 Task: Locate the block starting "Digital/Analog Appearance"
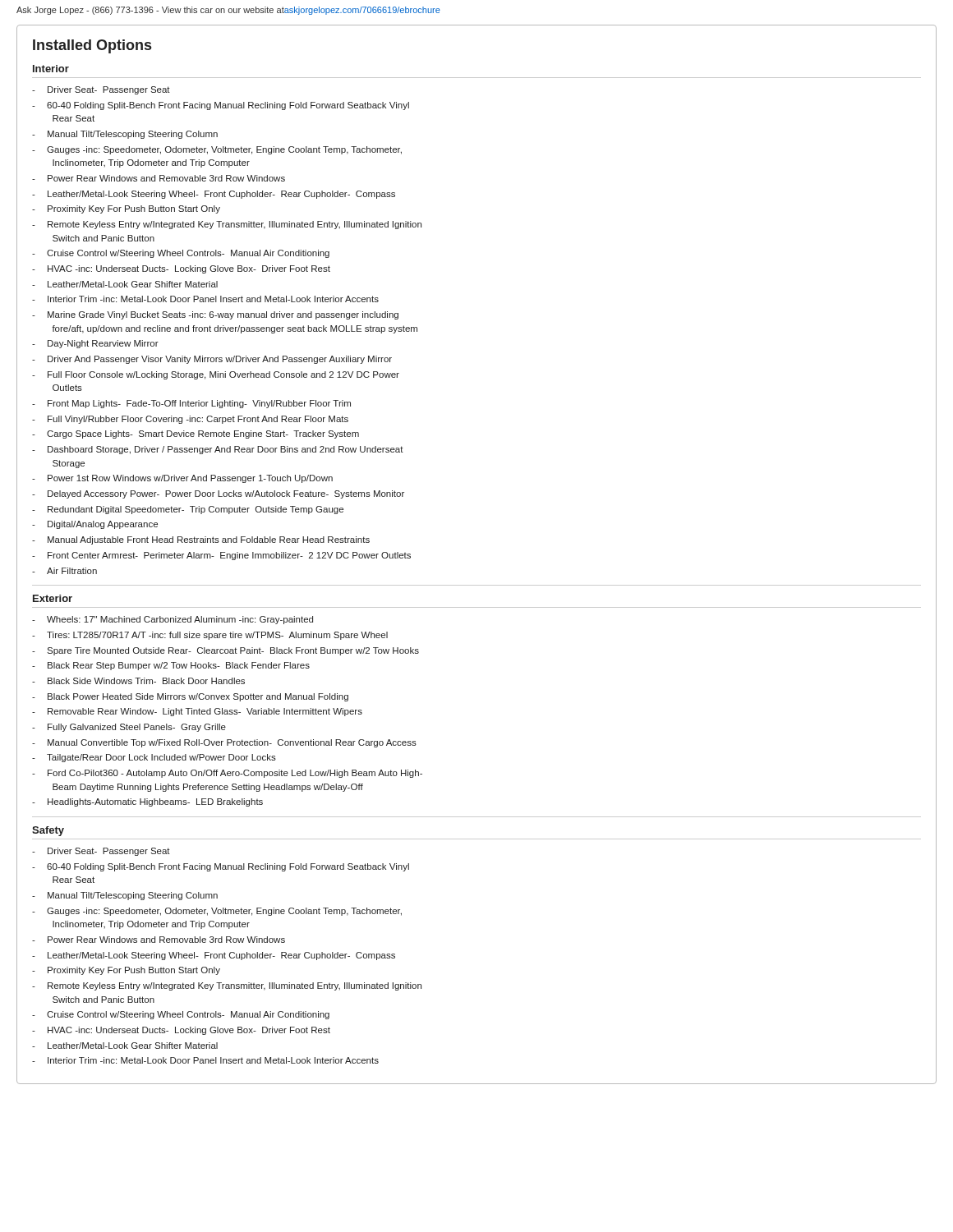[102, 524]
